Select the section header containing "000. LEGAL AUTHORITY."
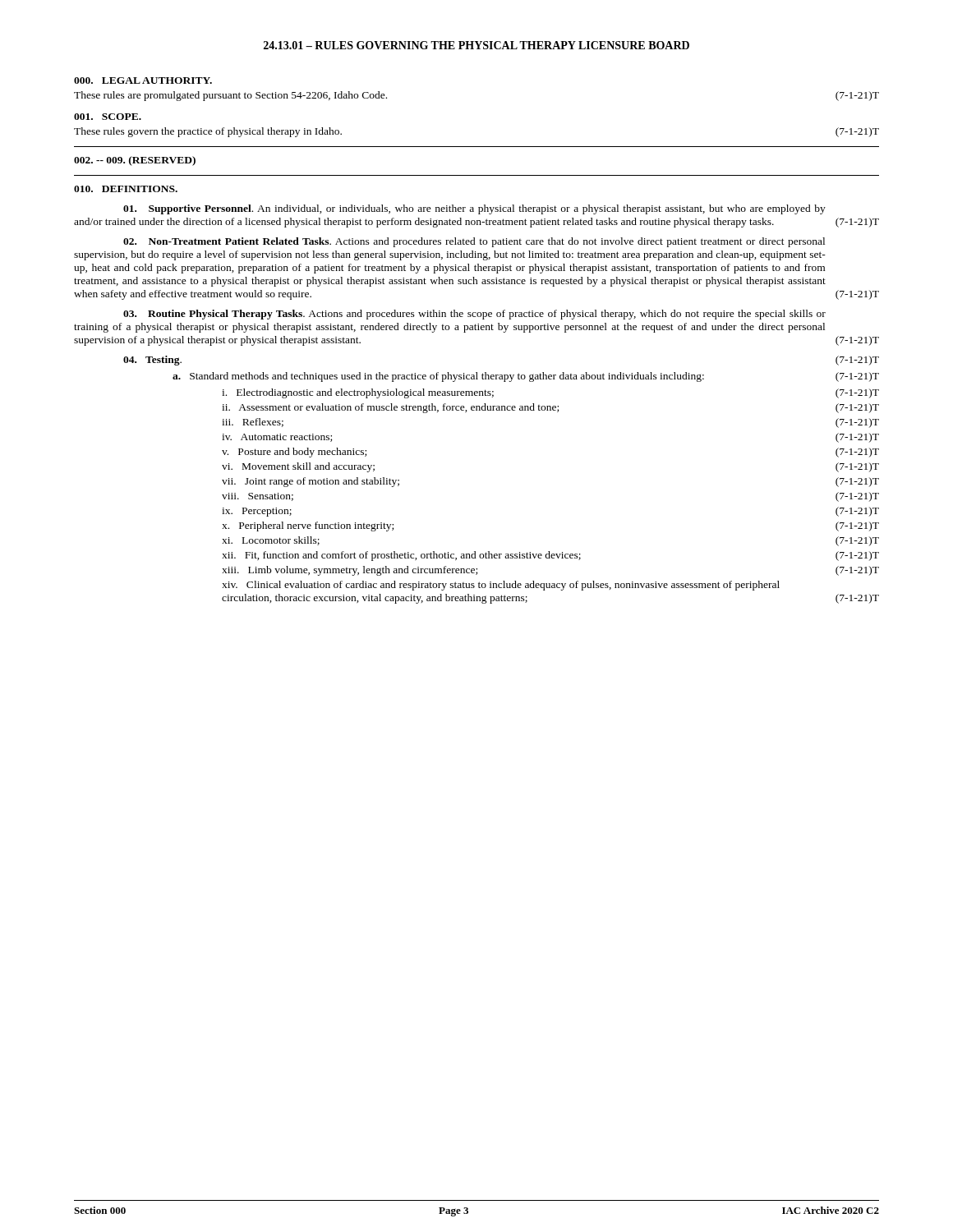This screenshot has height=1232, width=953. pos(143,80)
